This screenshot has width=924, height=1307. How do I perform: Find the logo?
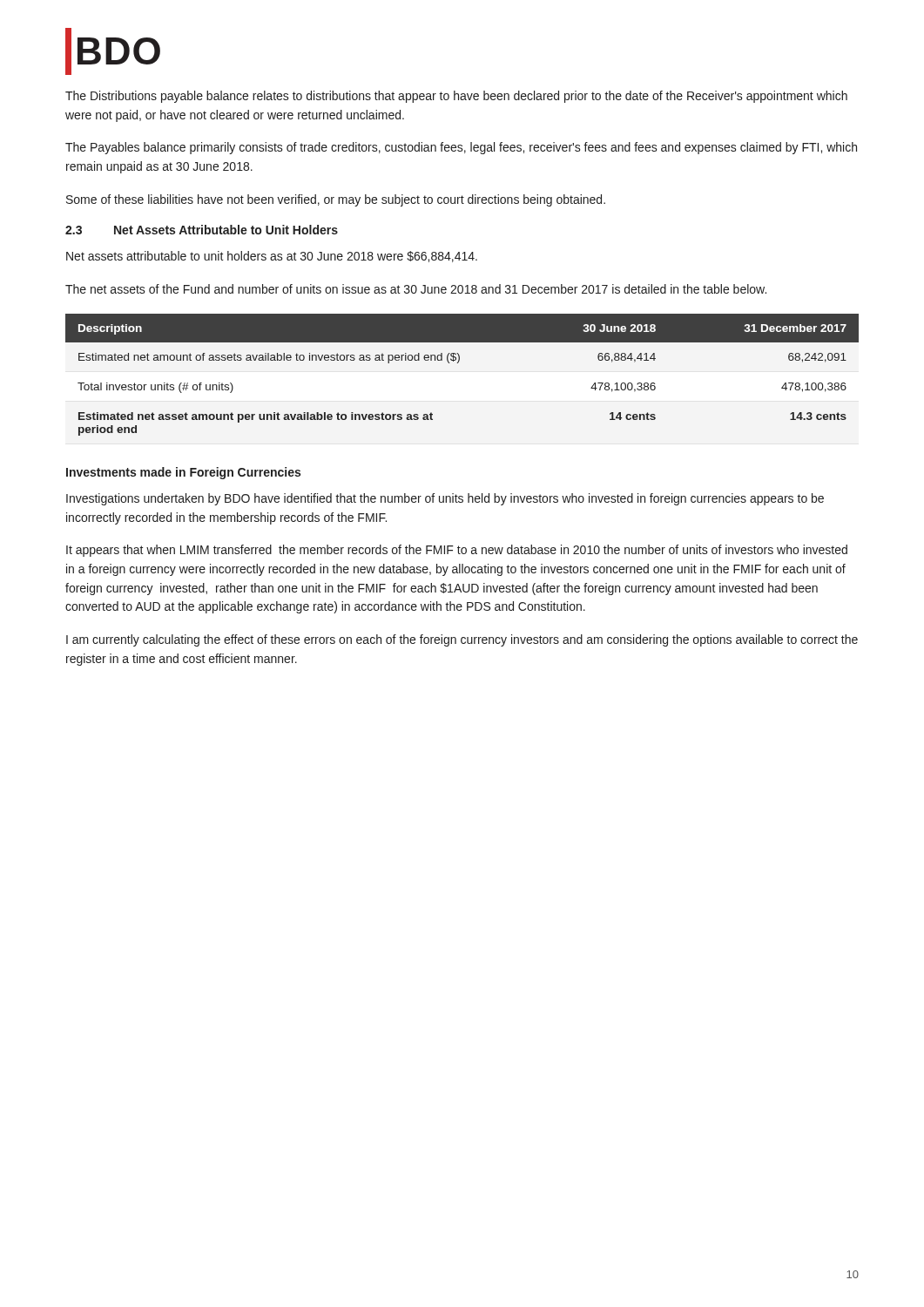click(114, 51)
